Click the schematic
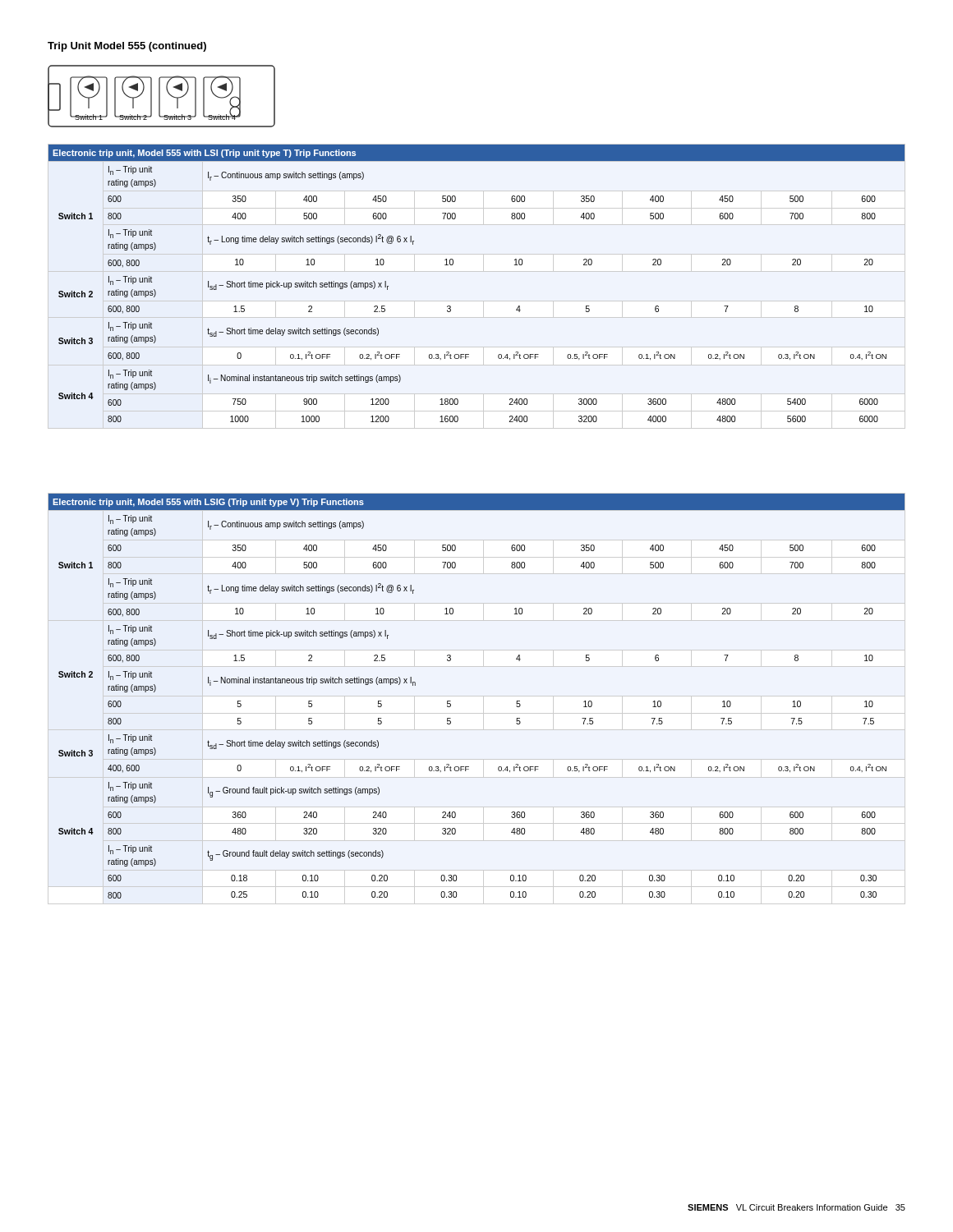953x1232 pixels. click(x=163, y=96)
